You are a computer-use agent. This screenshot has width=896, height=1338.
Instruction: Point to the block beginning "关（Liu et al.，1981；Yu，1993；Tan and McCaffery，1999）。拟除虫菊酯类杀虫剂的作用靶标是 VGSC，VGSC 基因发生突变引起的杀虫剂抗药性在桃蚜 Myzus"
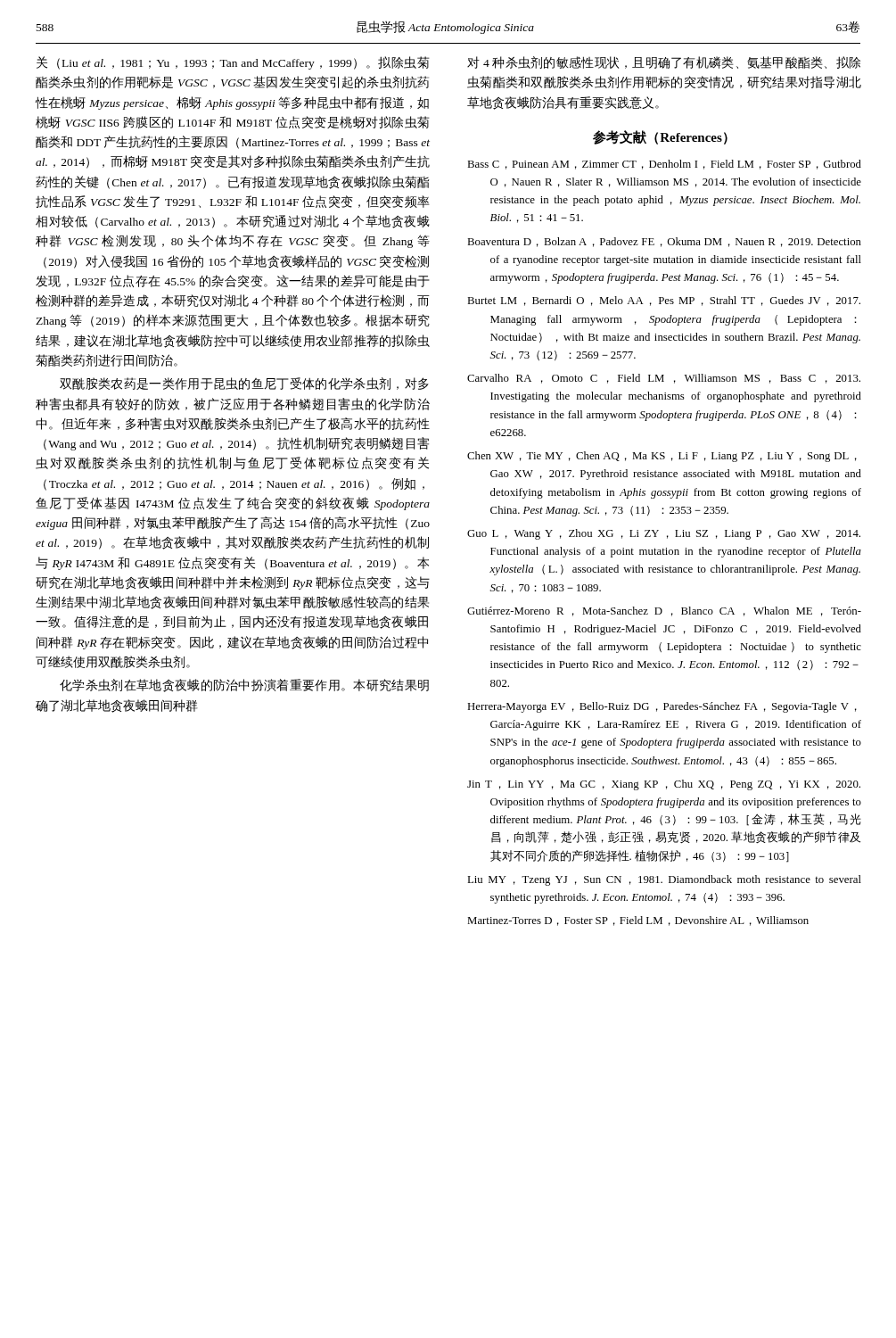[x=233, y=212]
